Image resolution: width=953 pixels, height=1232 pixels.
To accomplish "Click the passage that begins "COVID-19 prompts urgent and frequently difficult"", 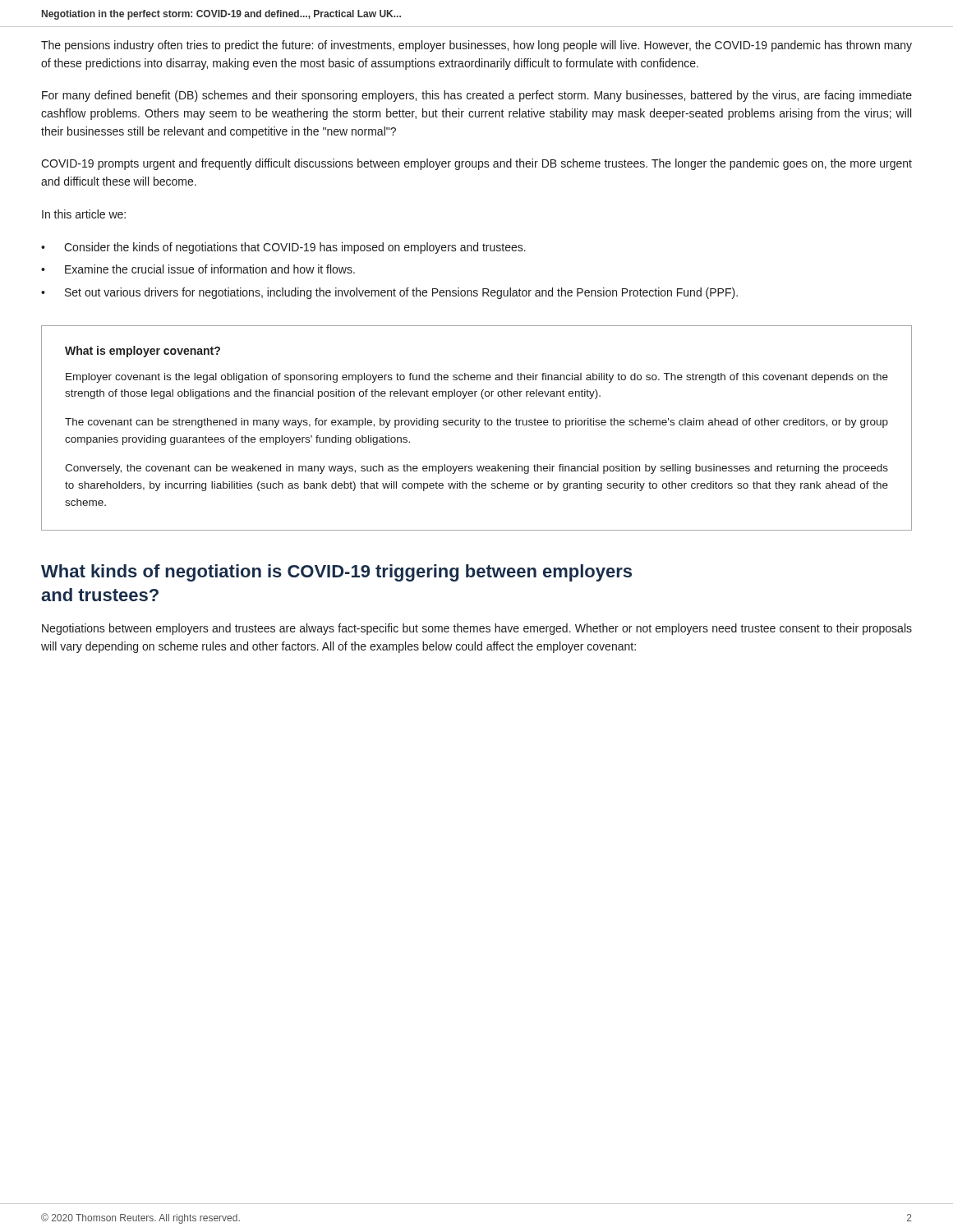I will pyautogui.click(x=476, y=173).
